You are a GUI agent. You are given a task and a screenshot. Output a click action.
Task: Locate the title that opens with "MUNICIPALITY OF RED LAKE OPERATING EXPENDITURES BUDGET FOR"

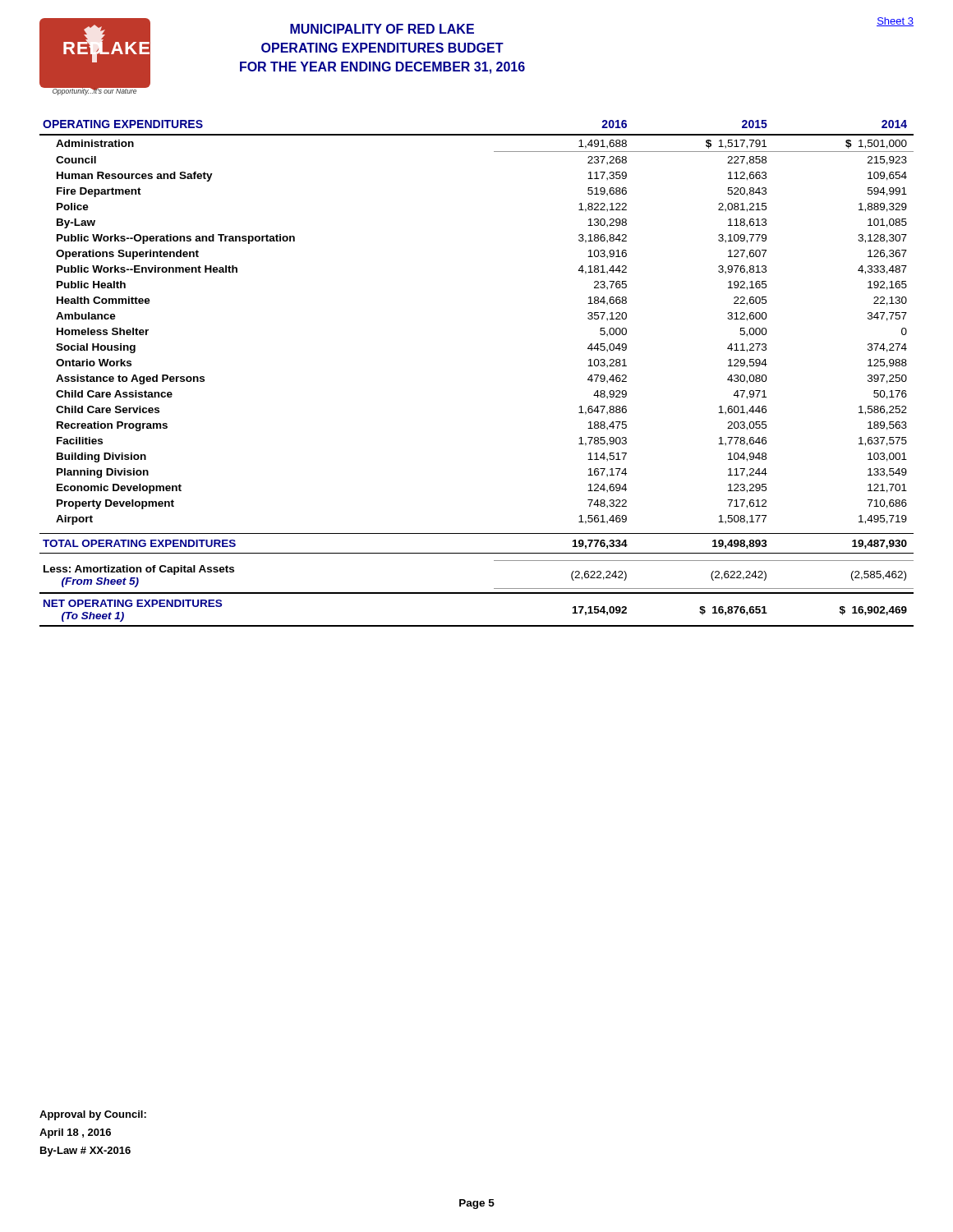pyautogui.click(x=382, y=48)
